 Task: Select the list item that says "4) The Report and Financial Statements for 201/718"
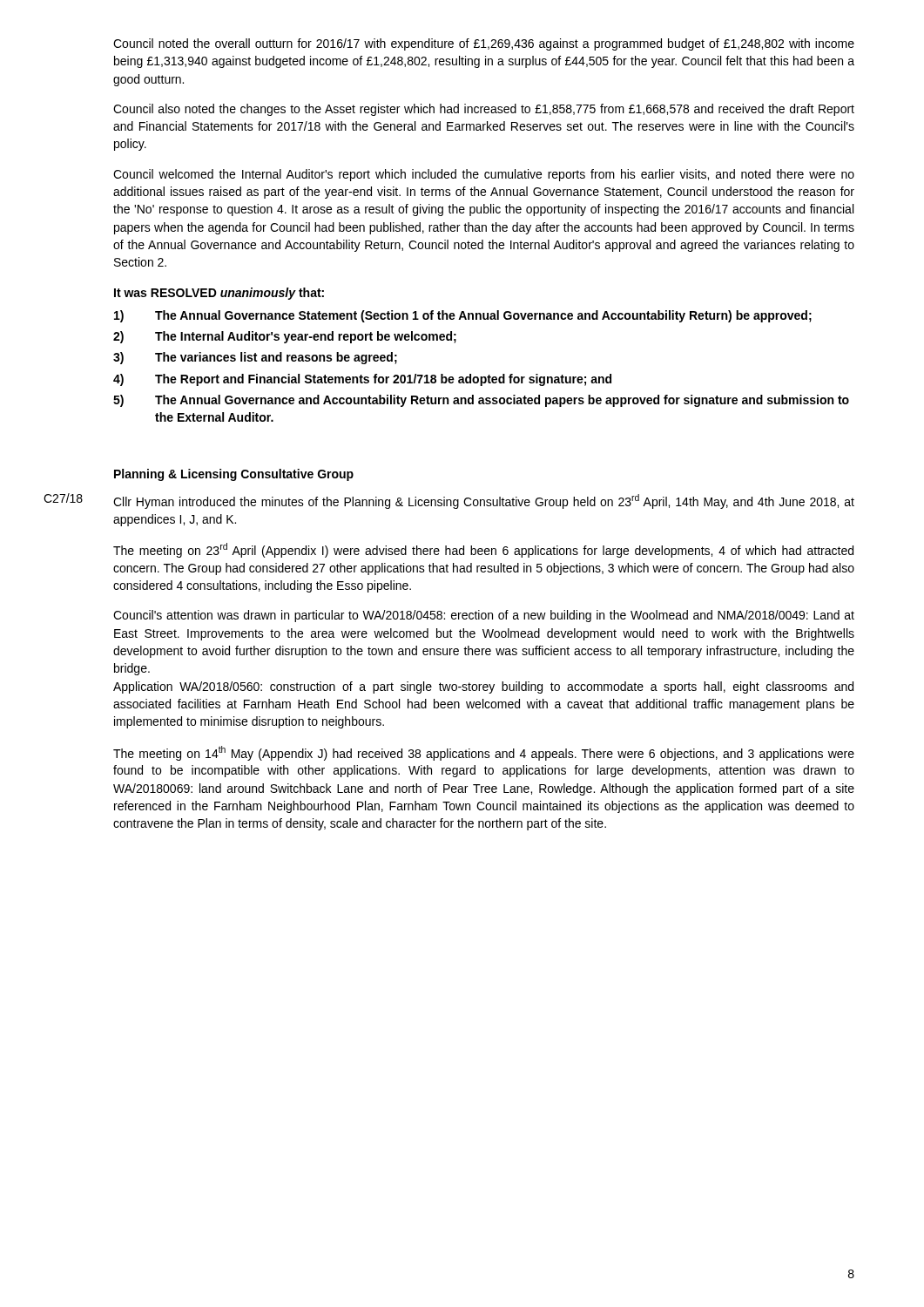[x=484, y=379]
